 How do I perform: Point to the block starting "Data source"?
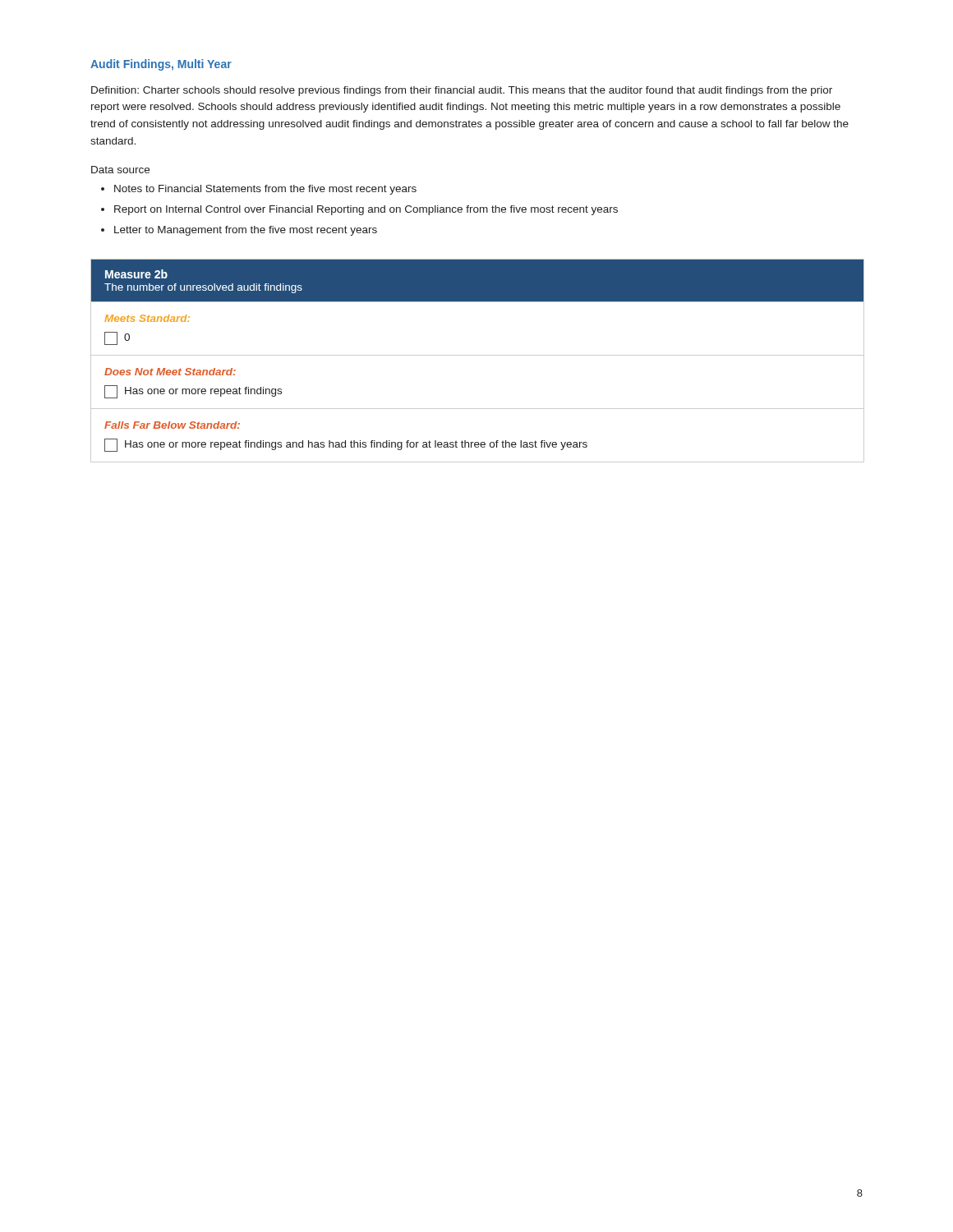120,170
